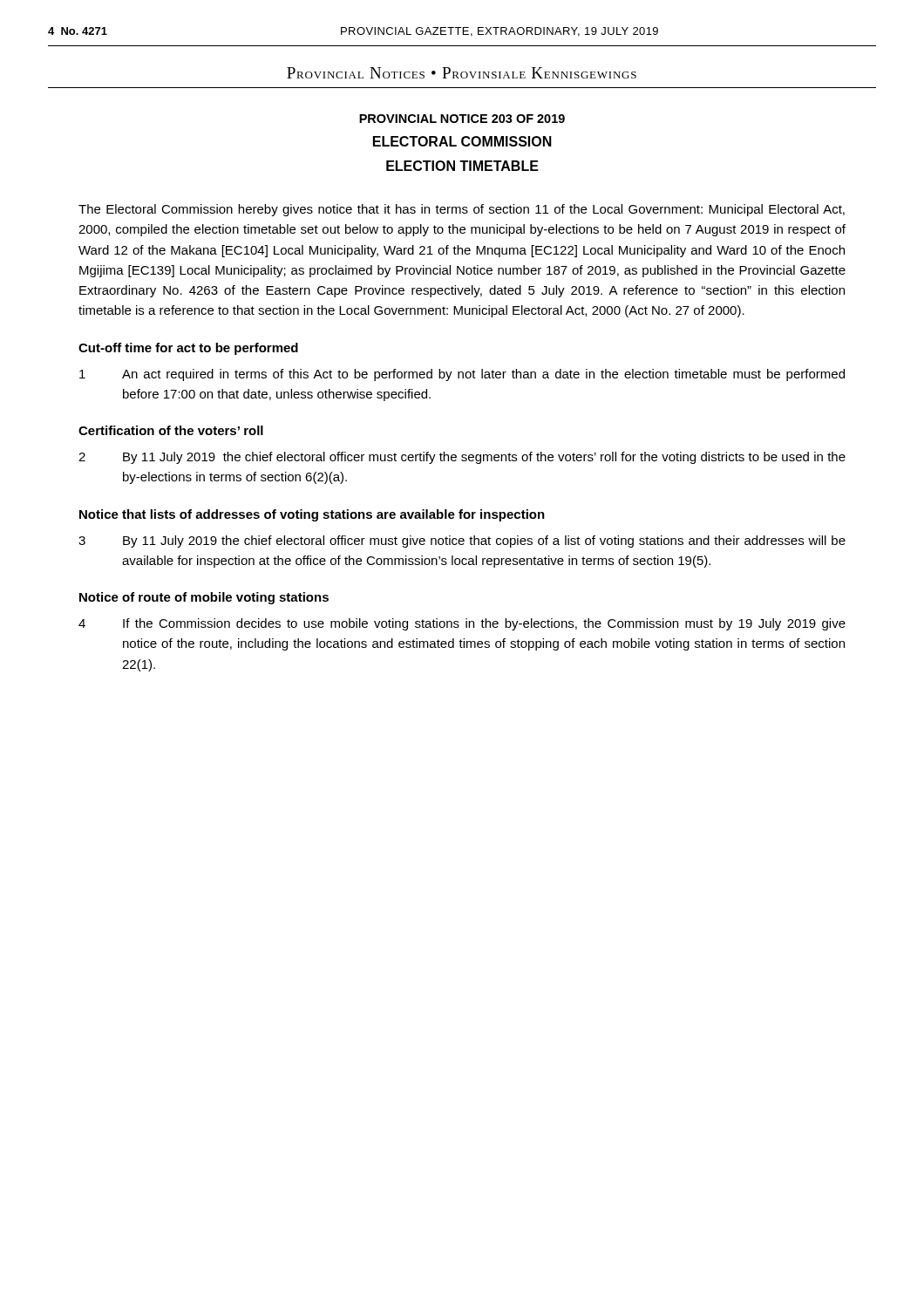924x1308 pixels.
Task: Click on the text starting "Cut-off time for act to be performed"
Action: click(188, 347)
